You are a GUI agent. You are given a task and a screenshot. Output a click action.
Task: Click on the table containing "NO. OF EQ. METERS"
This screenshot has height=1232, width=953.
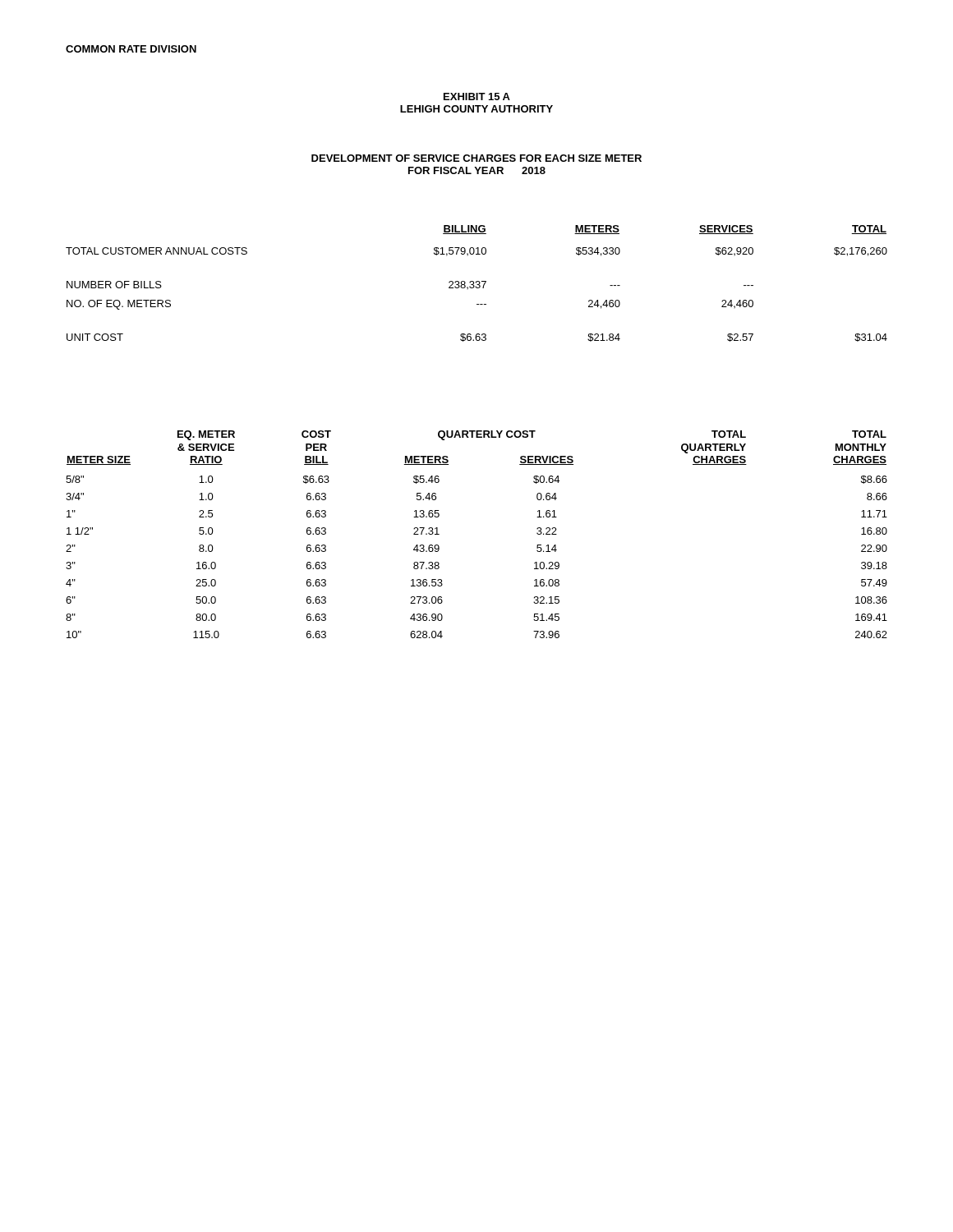click(476, 284)
